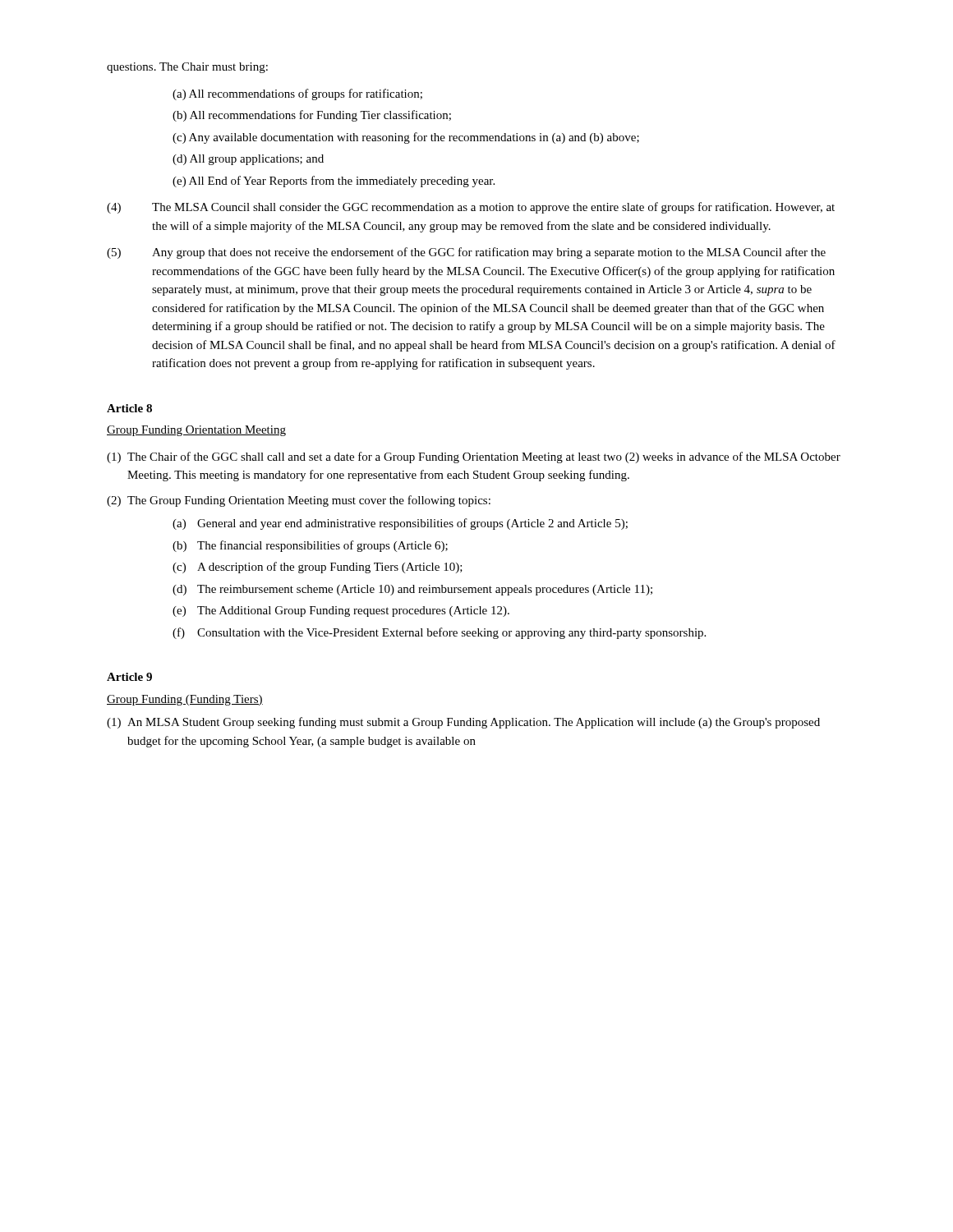This screenshot has height=1232, width=953.
Task: Select the text starting "Article 8"
Action: 130,408
